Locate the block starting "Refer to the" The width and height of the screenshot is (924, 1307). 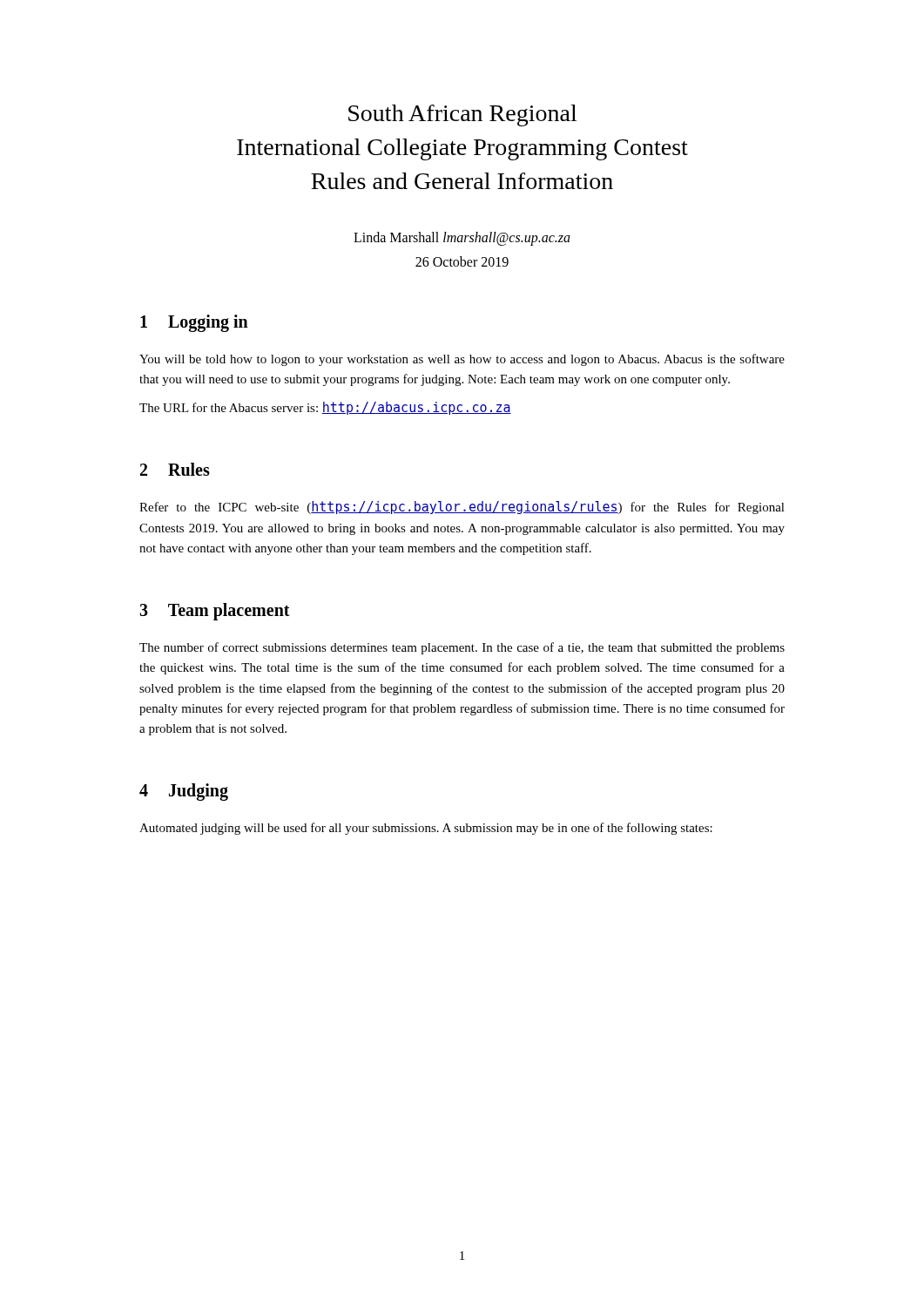462,527
